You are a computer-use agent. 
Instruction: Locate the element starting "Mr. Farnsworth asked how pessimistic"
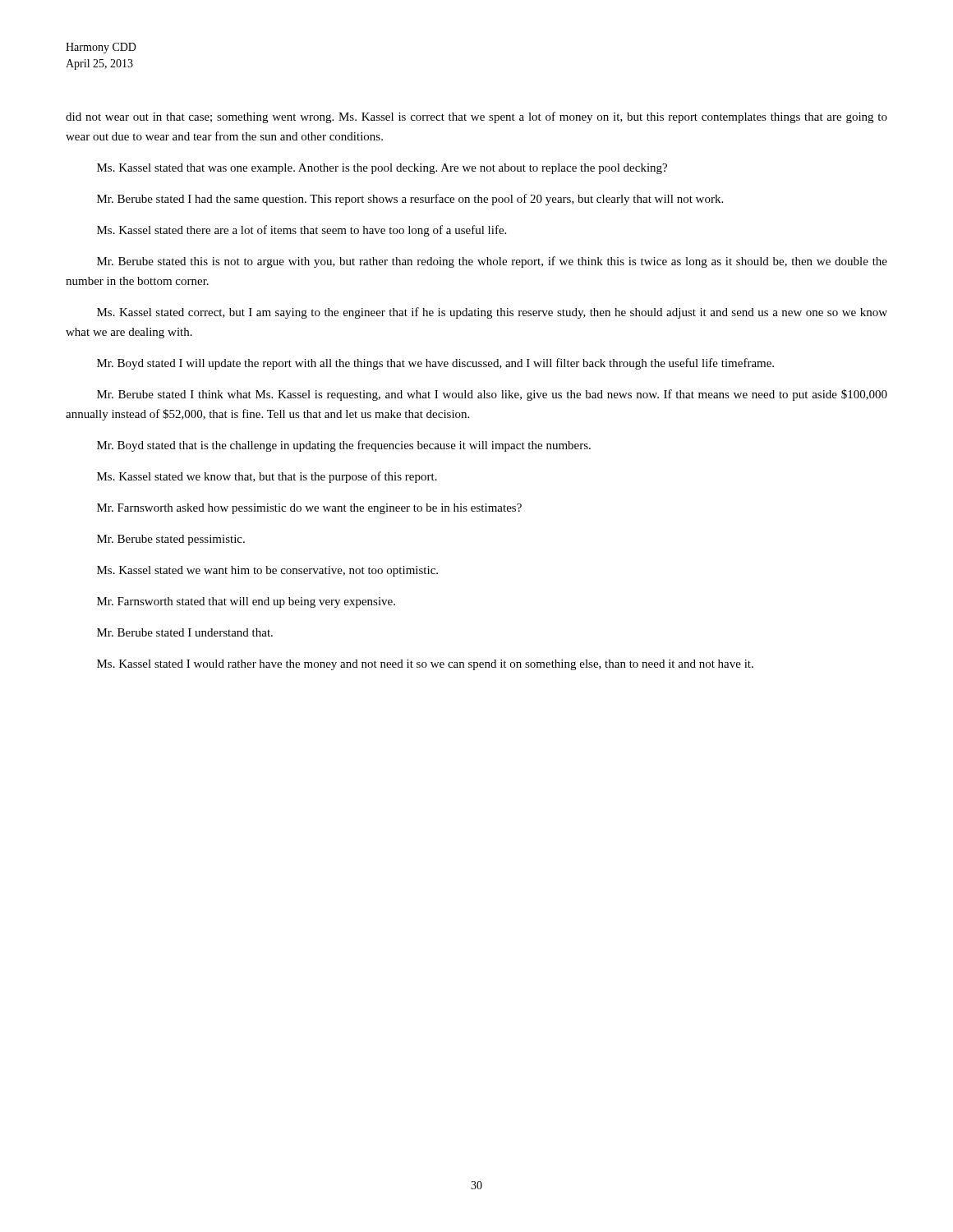pos(476,508)
